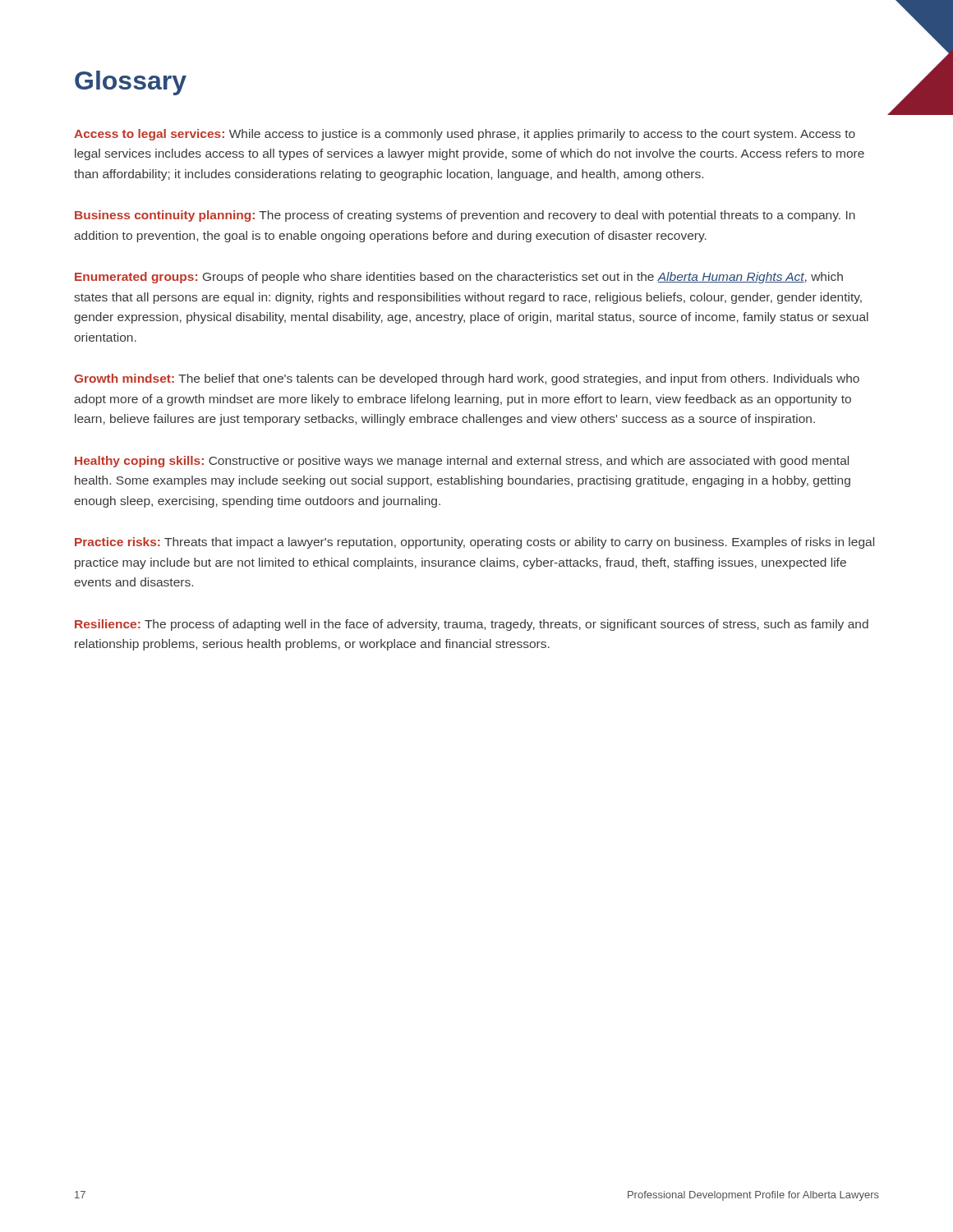This screenshot has height=1232, width=953.
Task: Select the block starting "Practice risks: Threats that impact a"
Action: point(474,562)
